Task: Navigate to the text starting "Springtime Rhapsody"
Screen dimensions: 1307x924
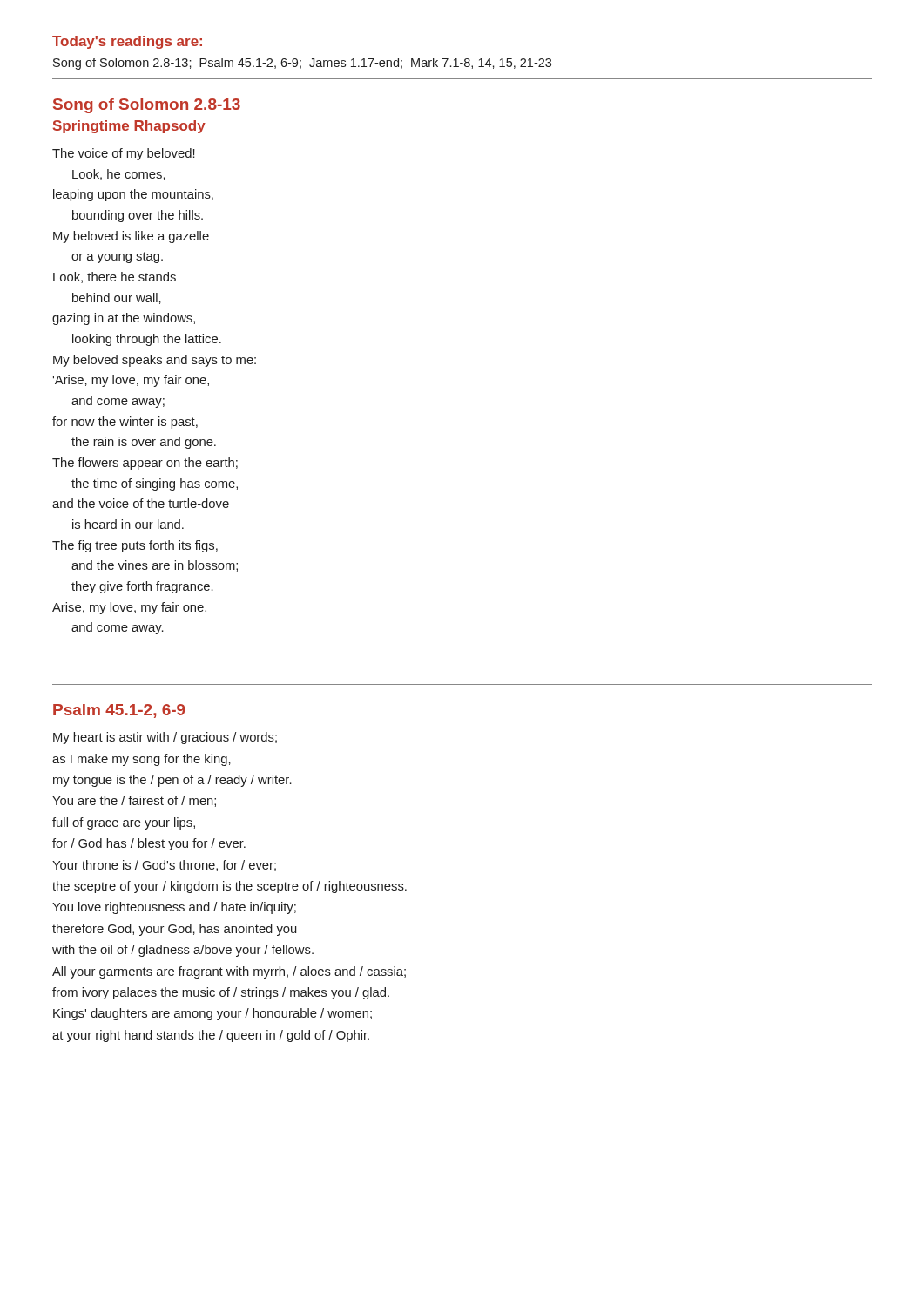Action: [129, 126]
